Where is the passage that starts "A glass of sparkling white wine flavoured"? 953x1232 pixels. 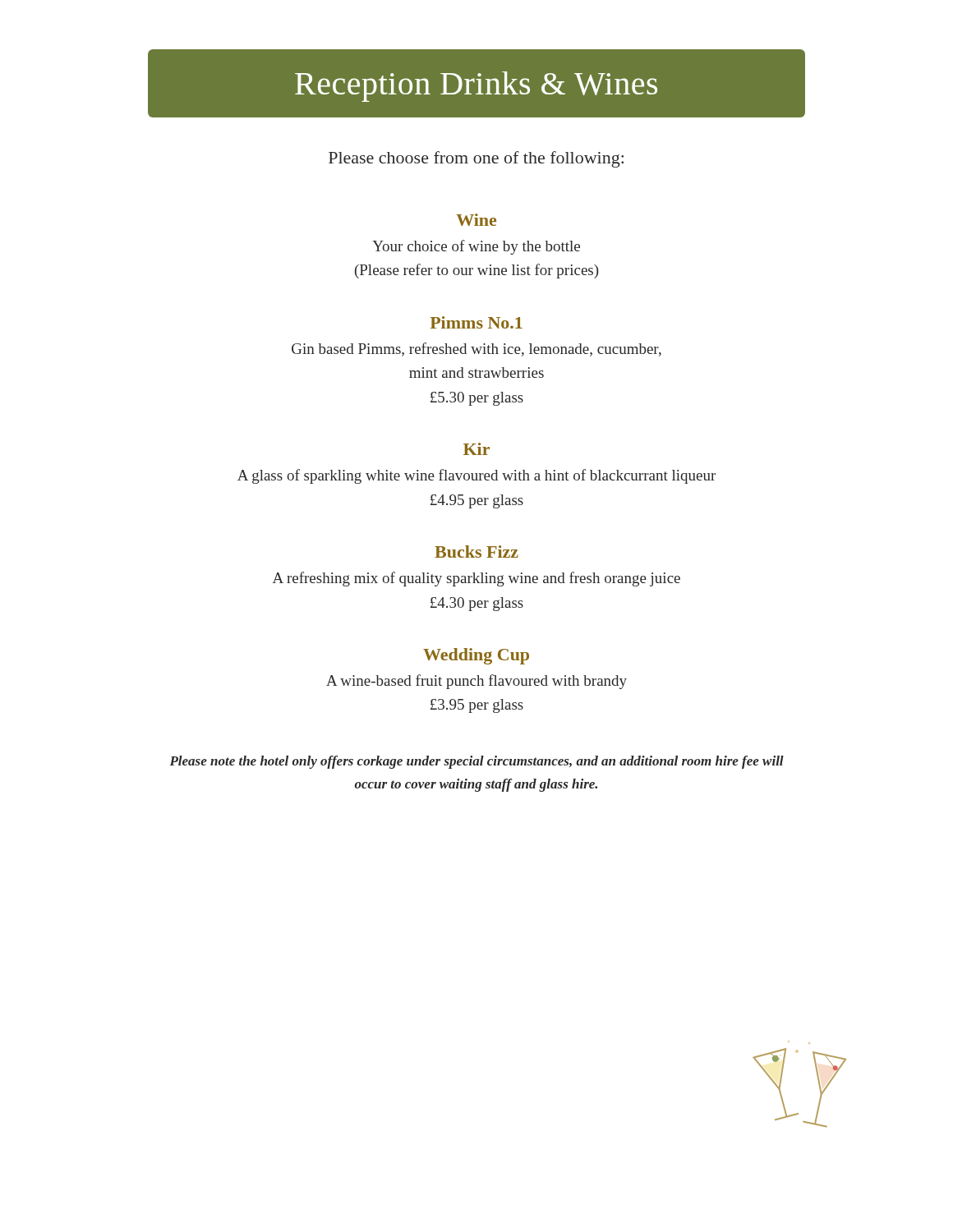click(476, 487)
